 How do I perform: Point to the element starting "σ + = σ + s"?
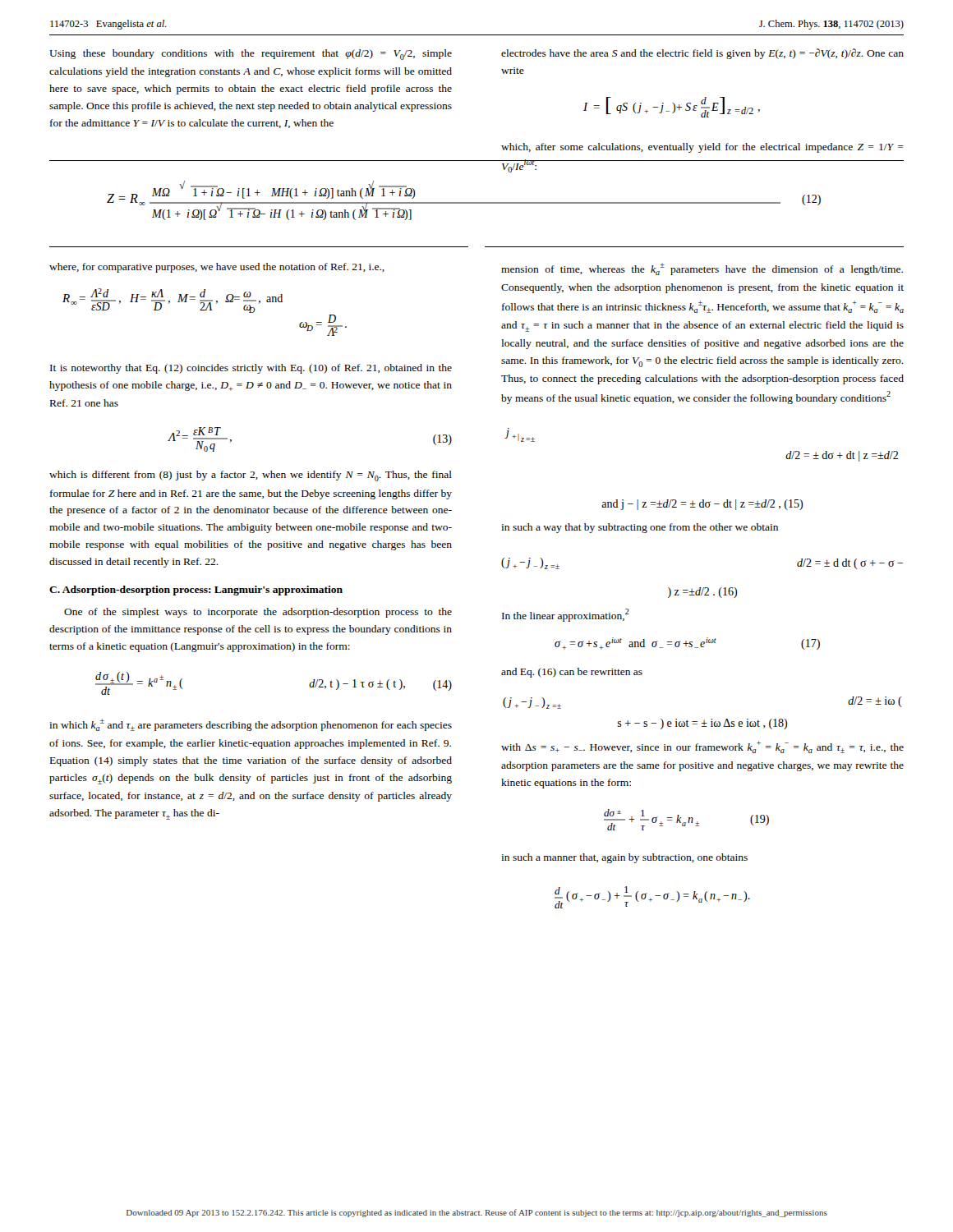[702, 644]
